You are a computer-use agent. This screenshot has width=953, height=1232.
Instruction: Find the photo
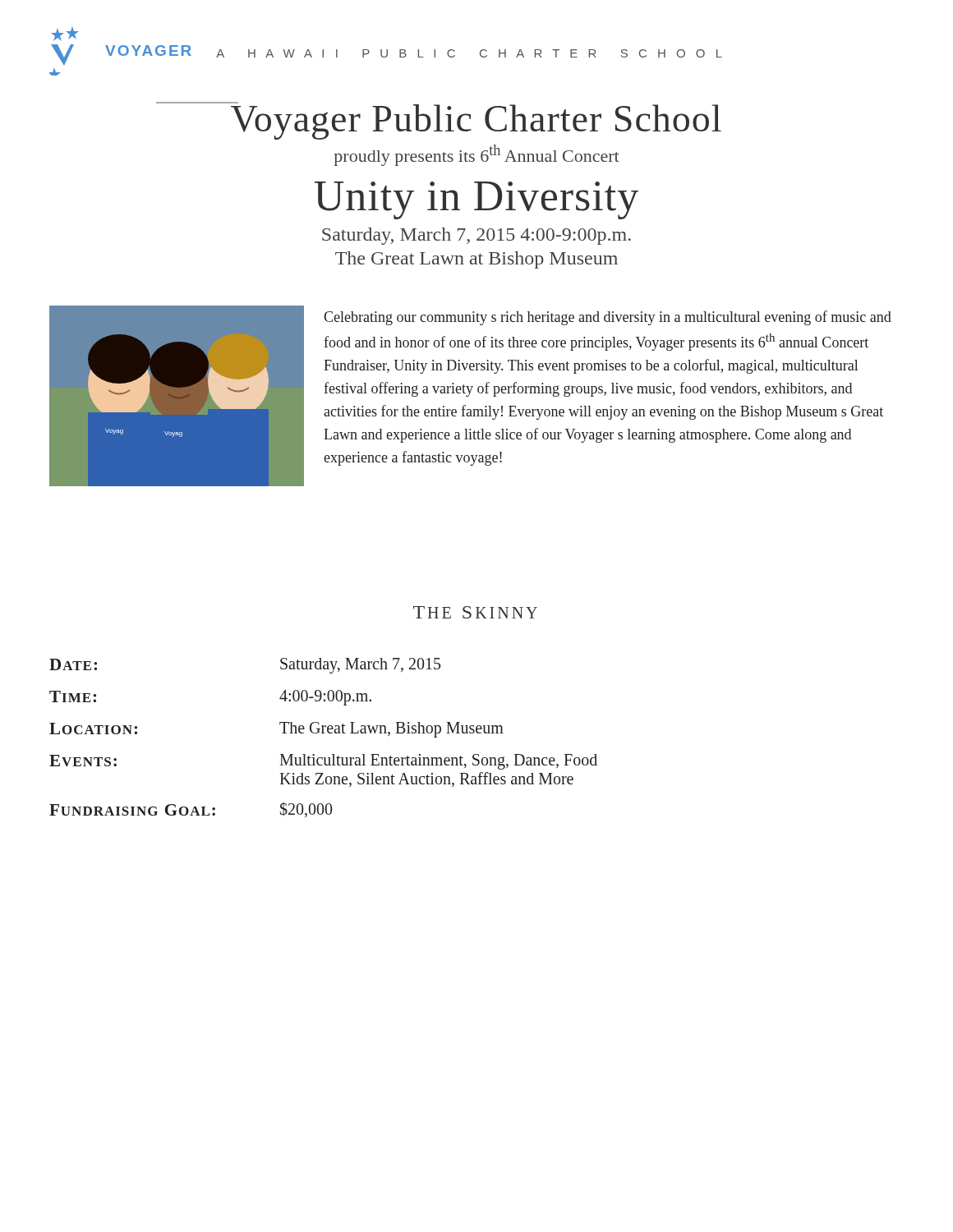177,396
